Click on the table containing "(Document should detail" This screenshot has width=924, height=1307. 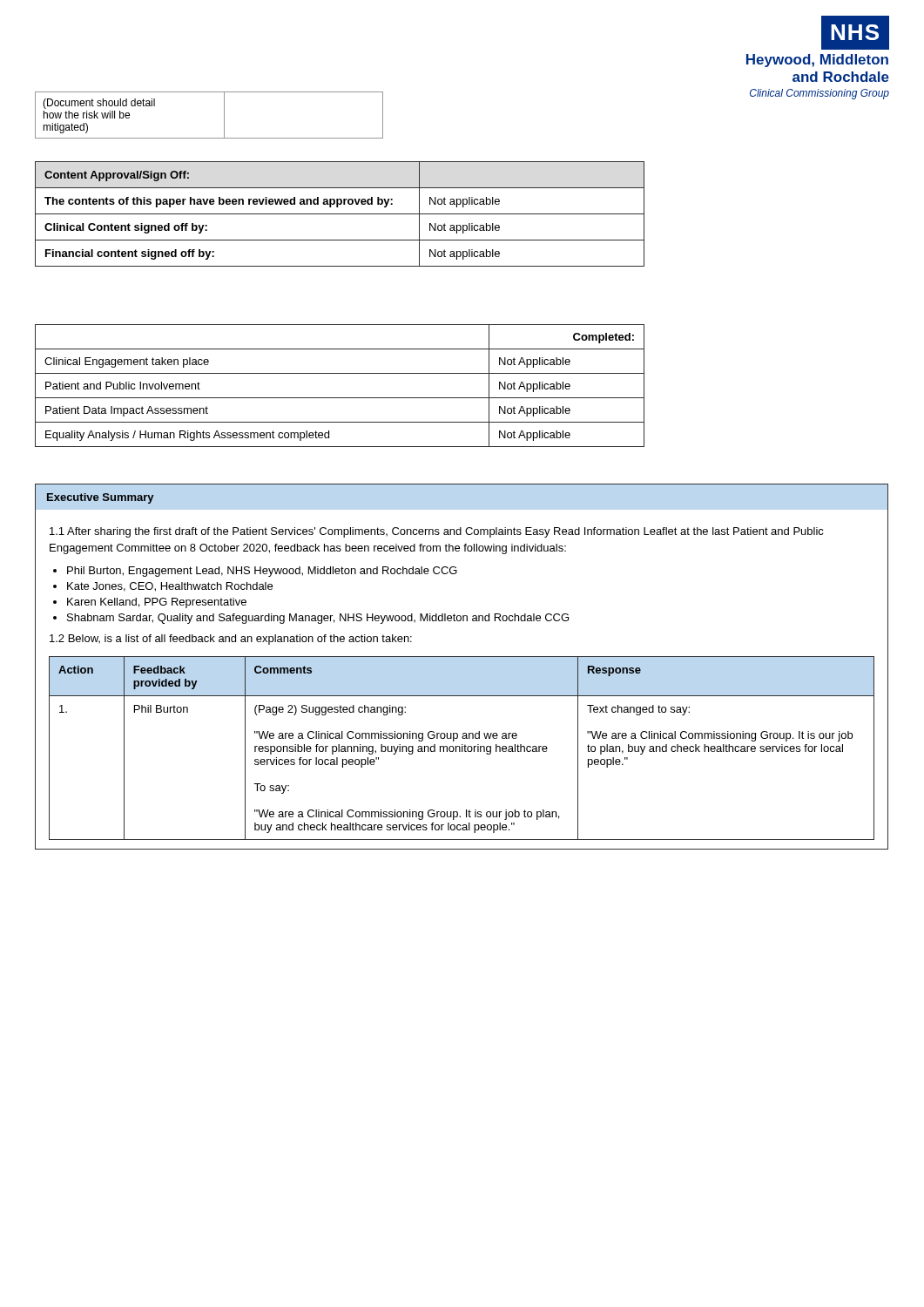coord(209,115)
